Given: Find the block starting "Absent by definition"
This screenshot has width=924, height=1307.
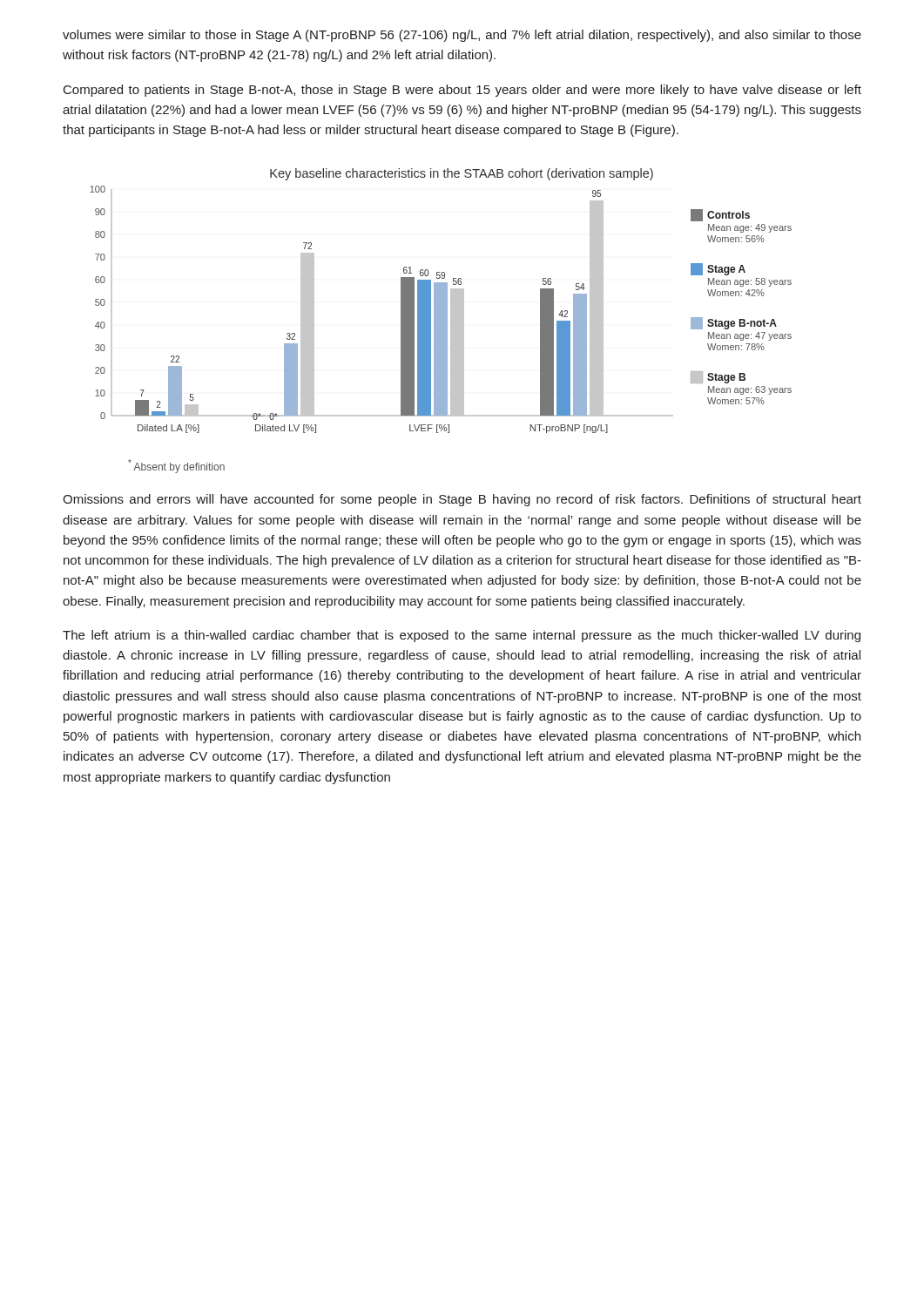Looking at the screenshot, I should (176, 466).
